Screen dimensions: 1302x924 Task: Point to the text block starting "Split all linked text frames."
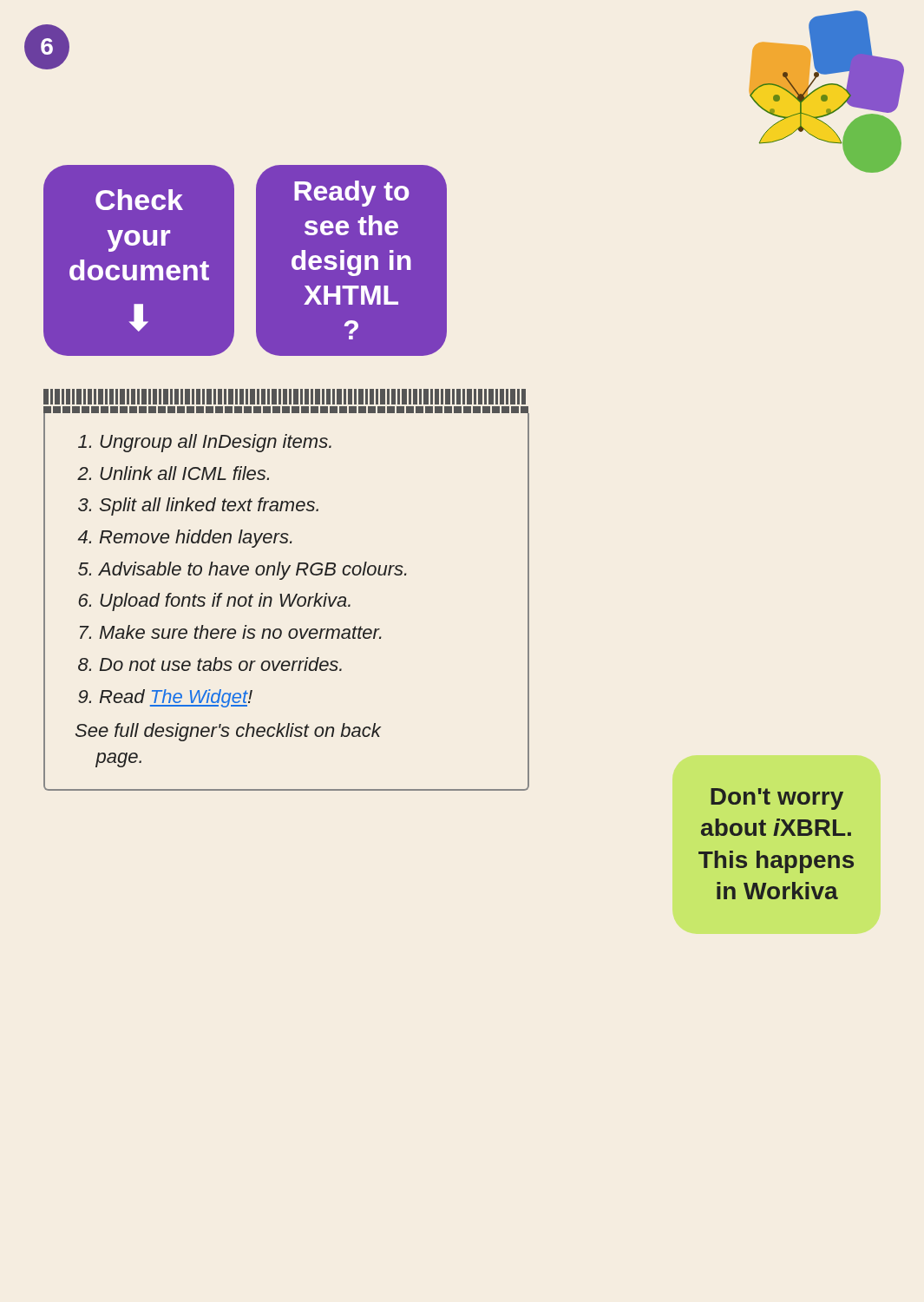coord(210,505)
